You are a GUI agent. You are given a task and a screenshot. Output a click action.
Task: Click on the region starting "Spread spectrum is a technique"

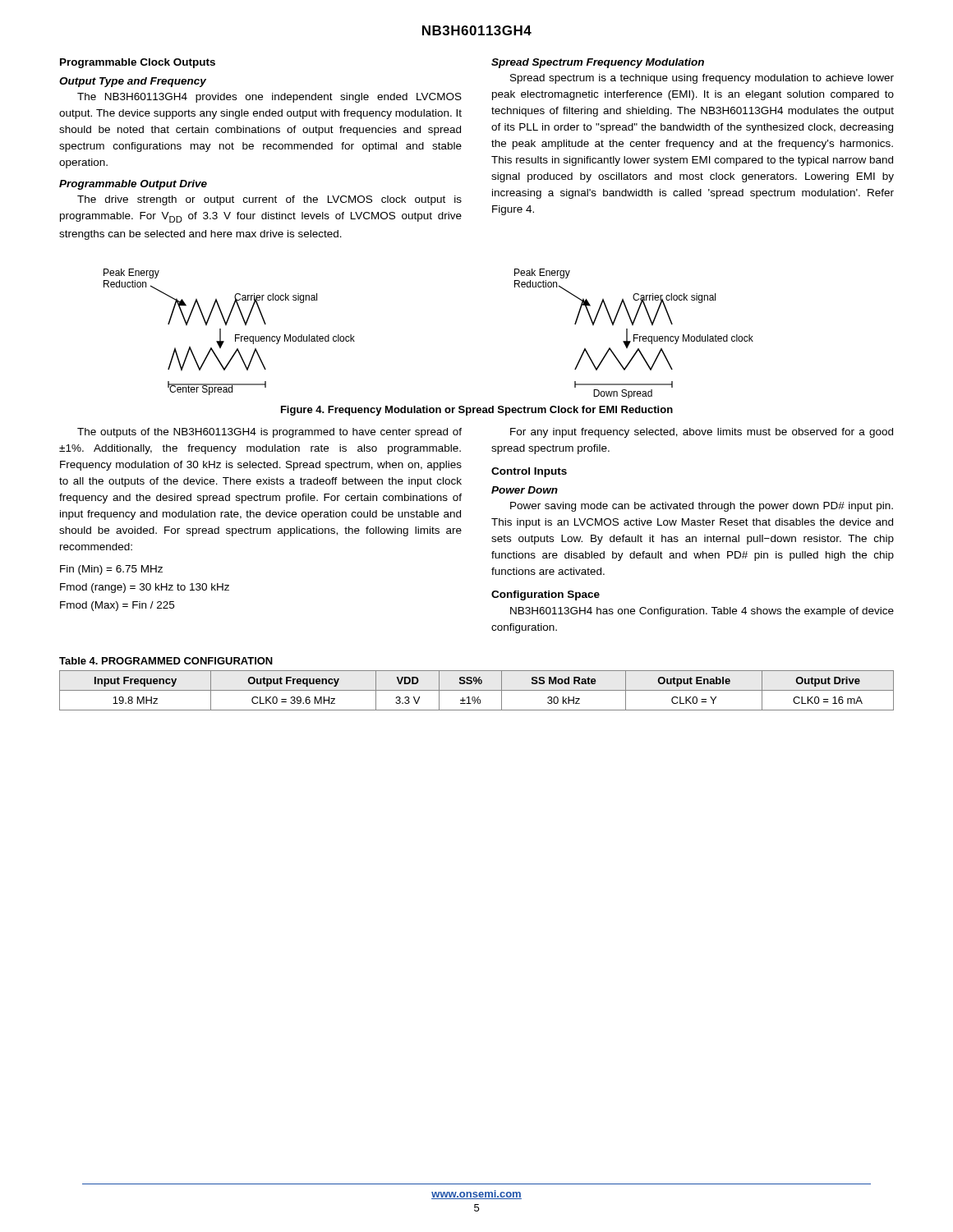coord(693,143)
